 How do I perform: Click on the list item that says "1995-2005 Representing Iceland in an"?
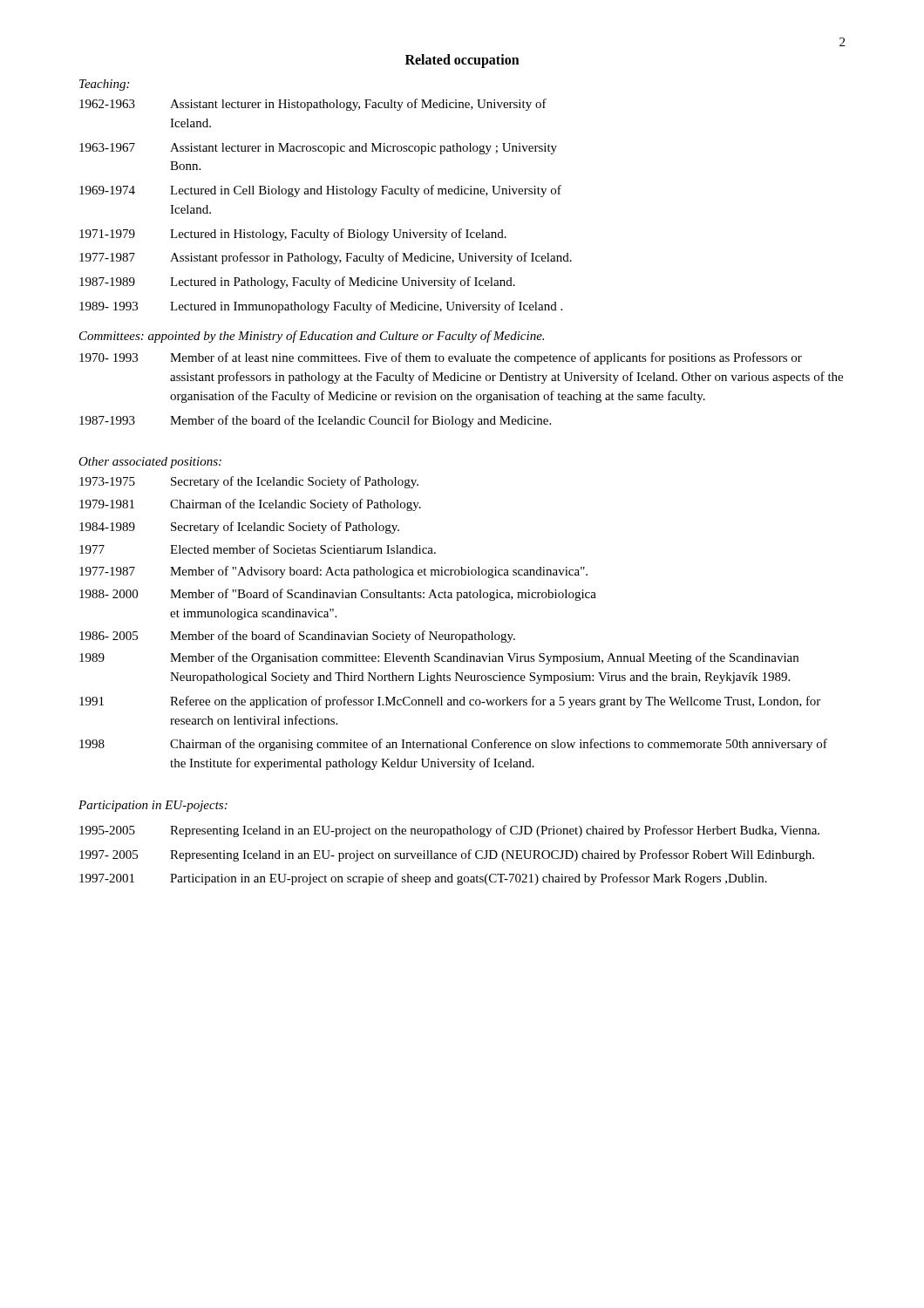click(462, 831)
